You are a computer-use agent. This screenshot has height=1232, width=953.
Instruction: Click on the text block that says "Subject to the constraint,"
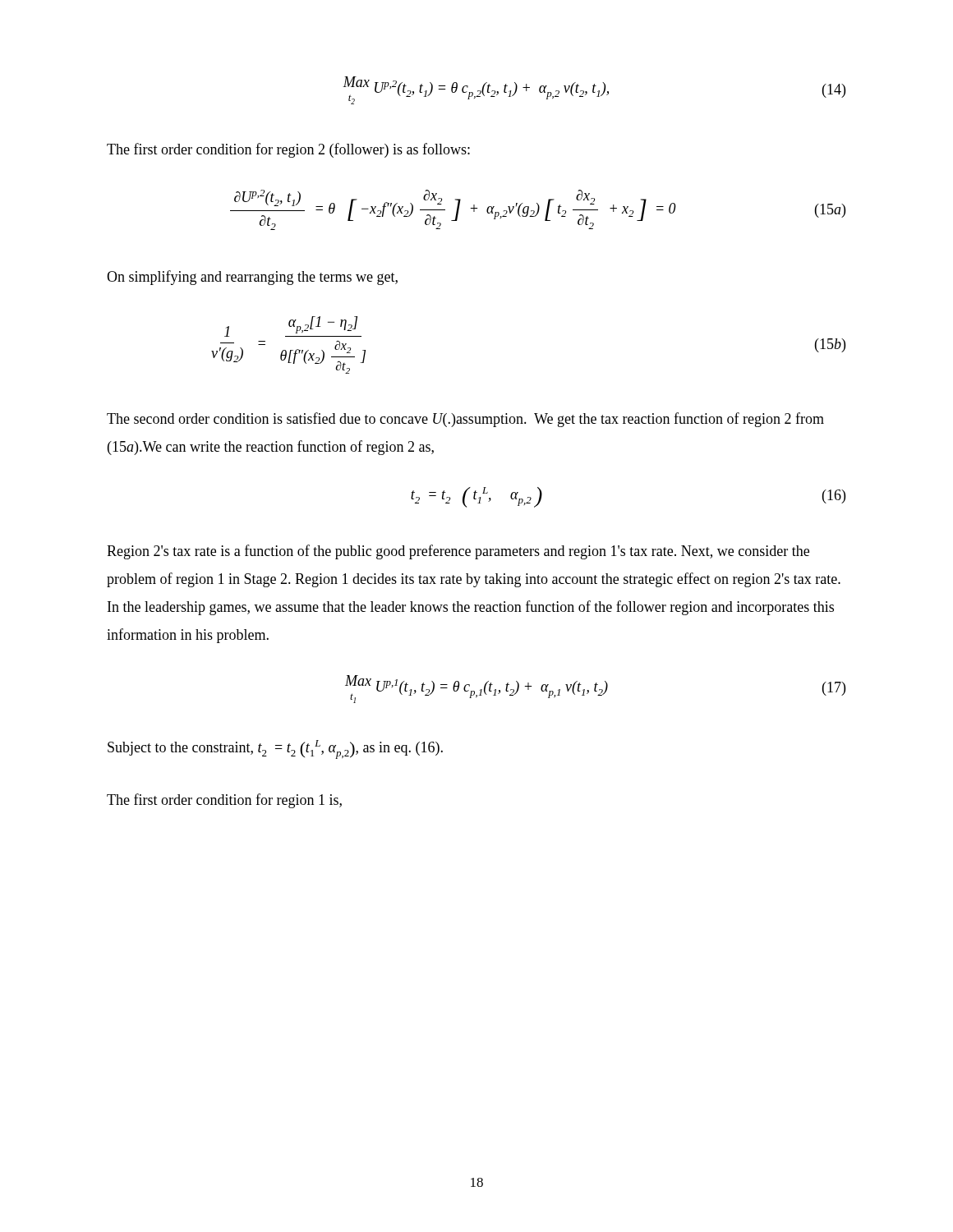tap(275, 748)
